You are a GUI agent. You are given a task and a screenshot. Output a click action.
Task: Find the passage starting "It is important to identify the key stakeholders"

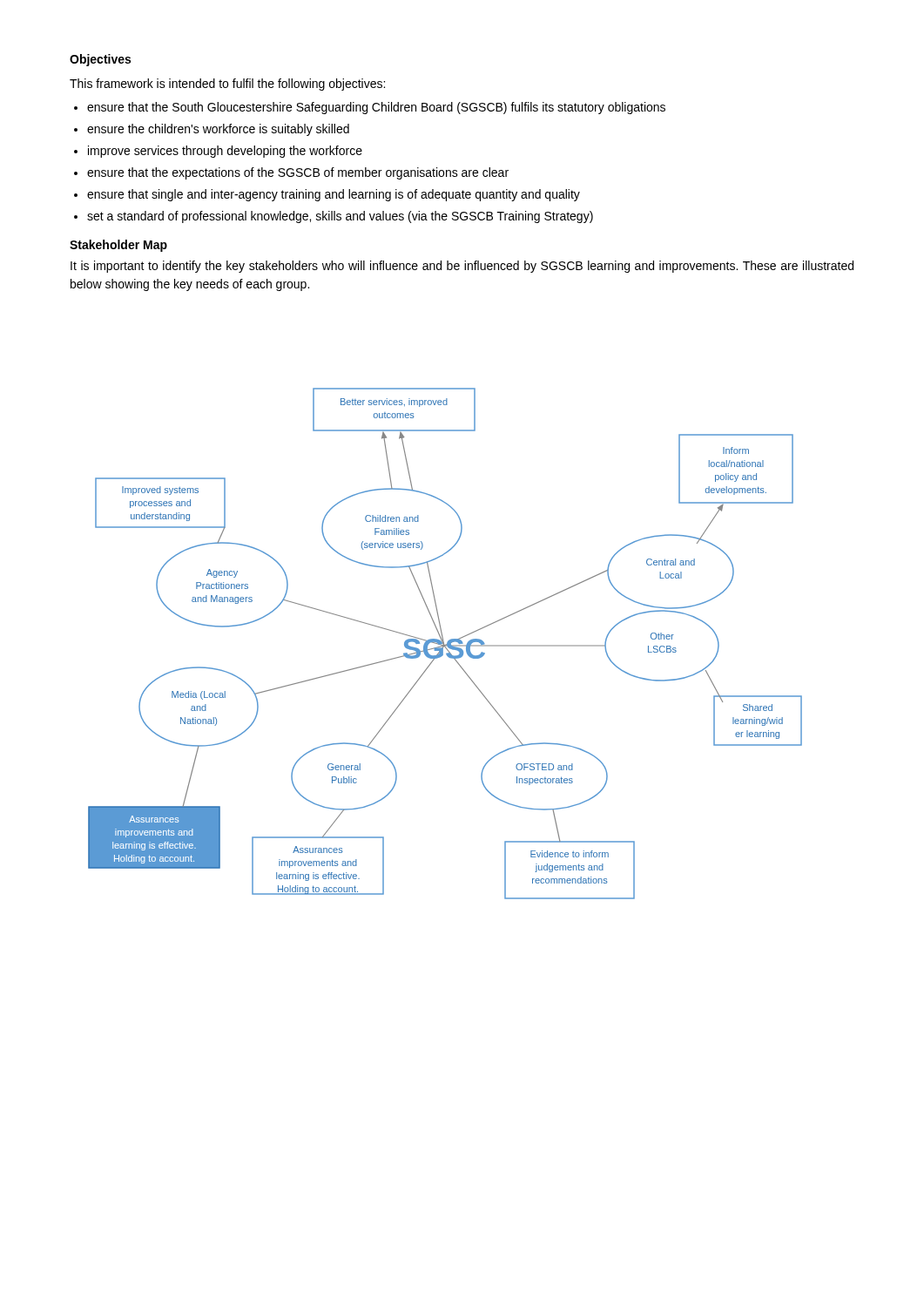click(x=462, y=275)
